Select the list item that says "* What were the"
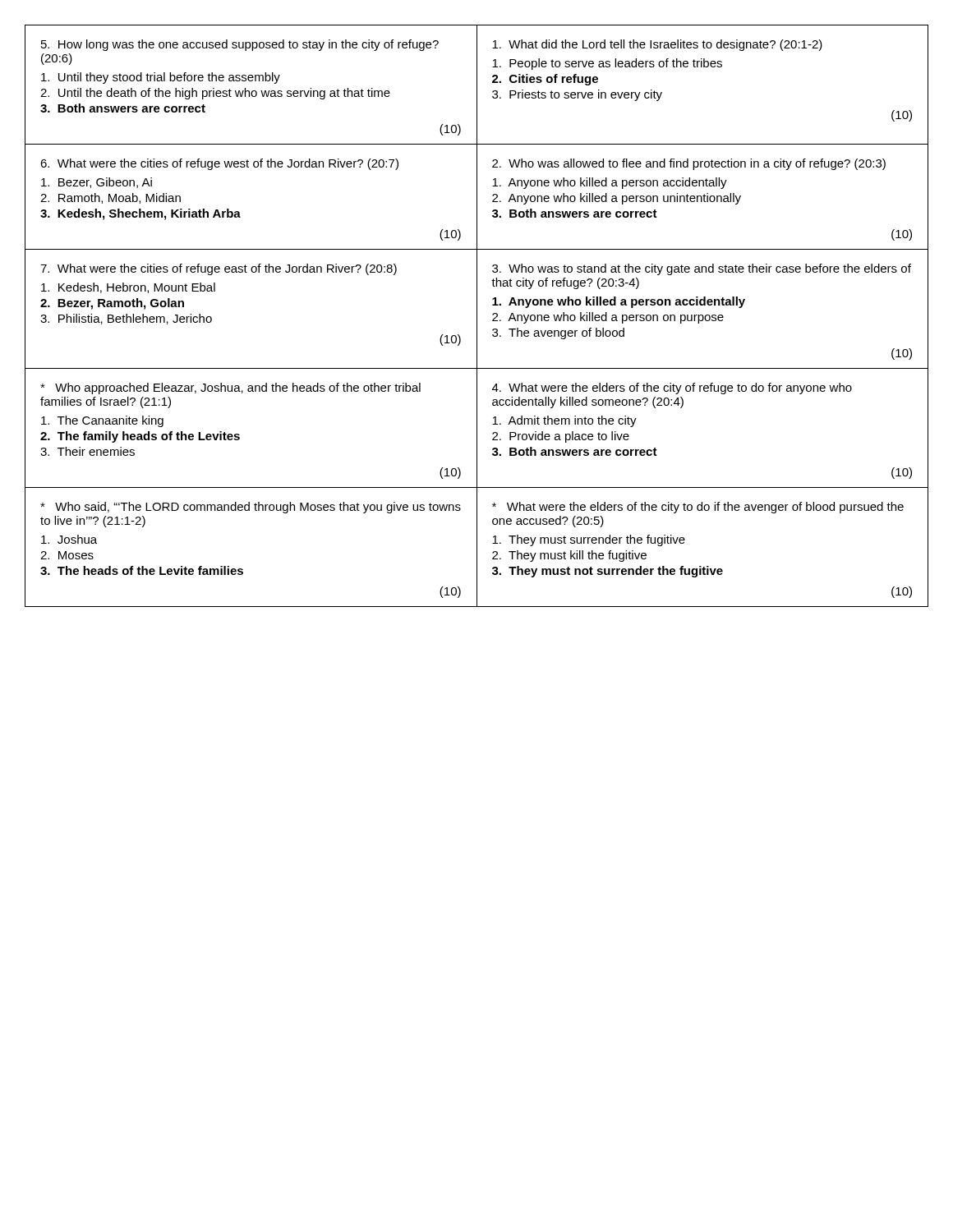Viewport: 953px width, 1232px height. tap(698, 508)
